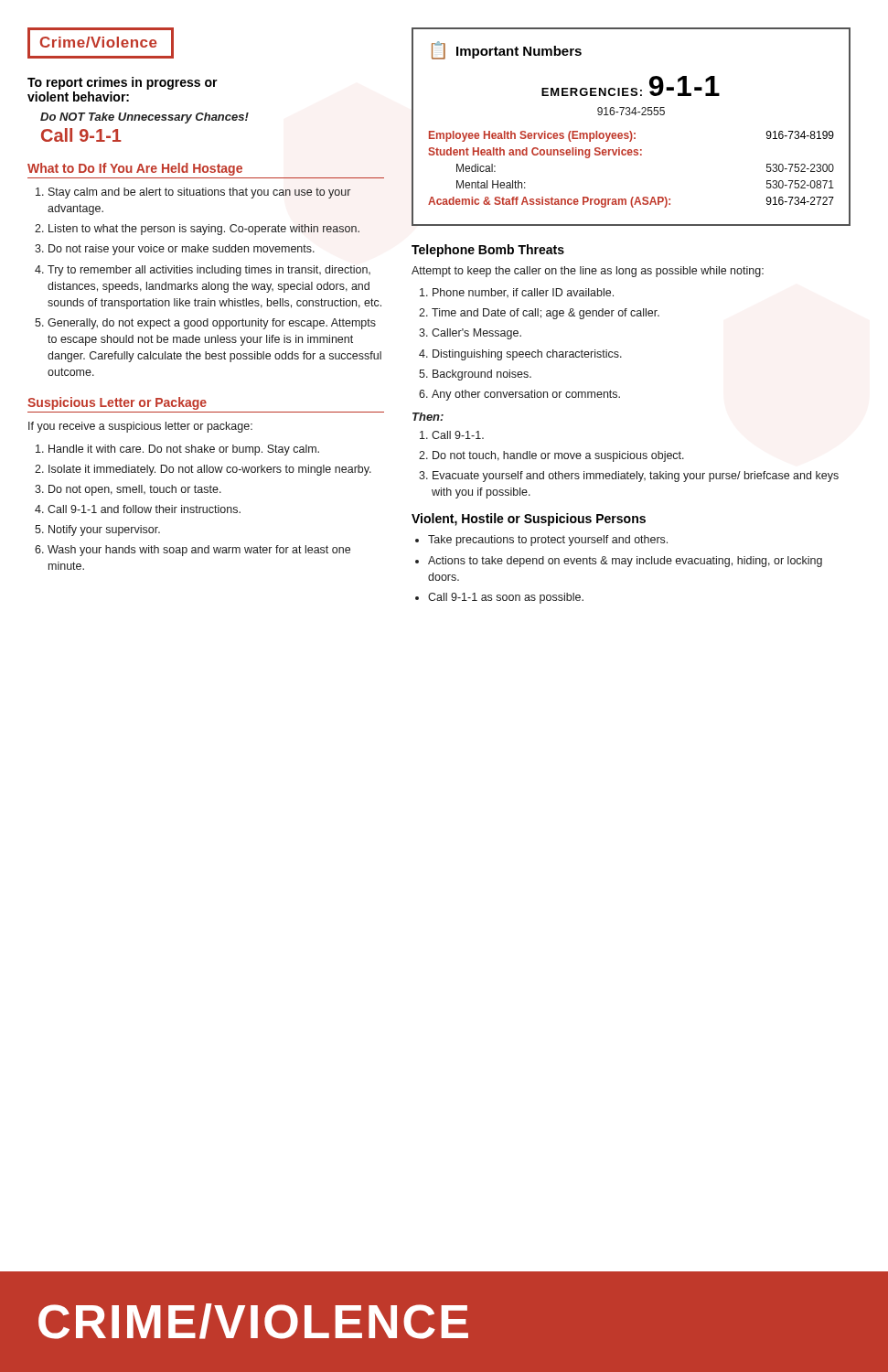The width and height of the screenshot is (888, 1372).
Task: Where is the passage that starts "Handle it with care. Do not"?
Action: tap(184, 449)
